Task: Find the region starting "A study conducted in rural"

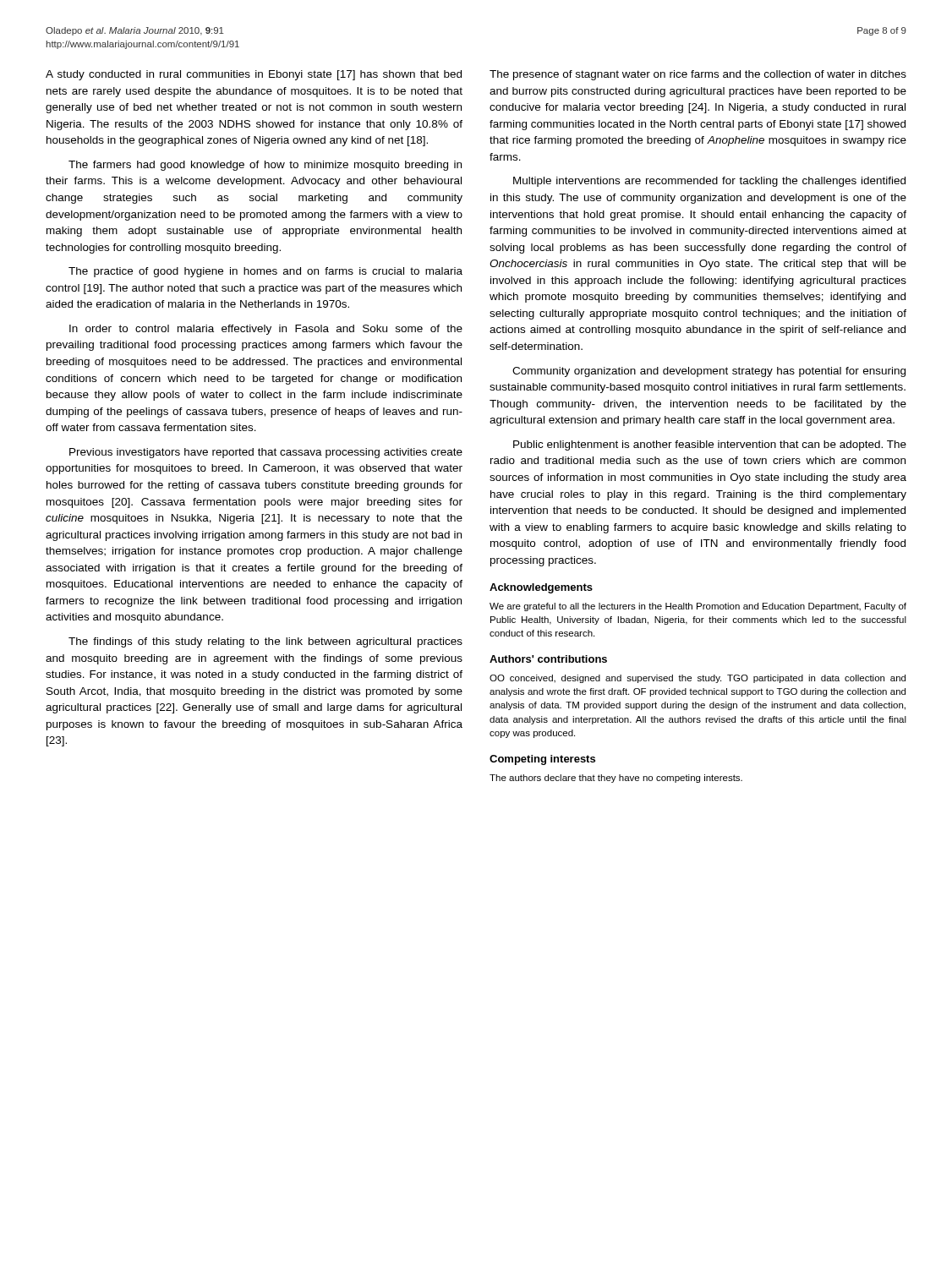Action: 254,107
